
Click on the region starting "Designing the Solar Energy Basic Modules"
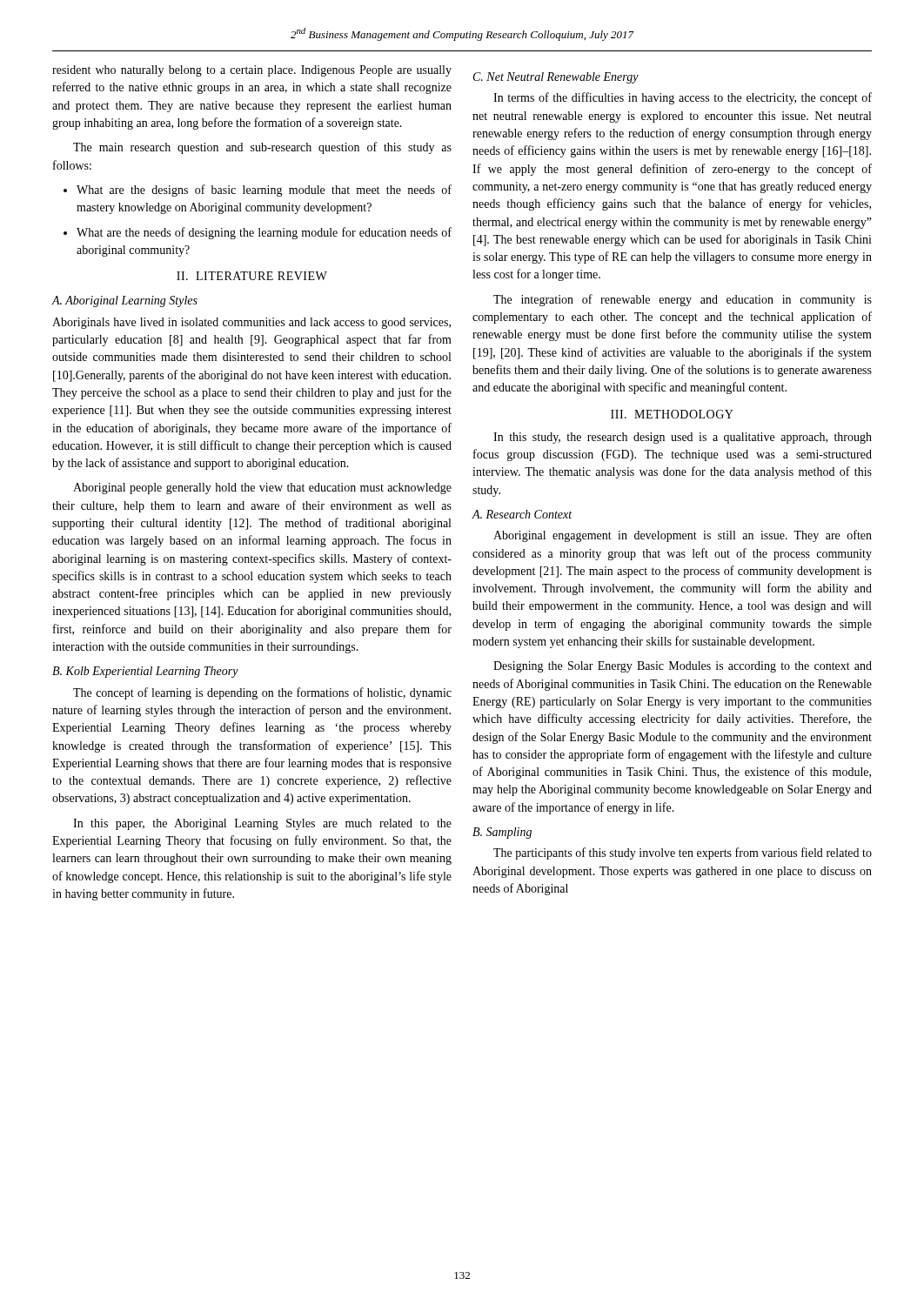pos(672,737)
